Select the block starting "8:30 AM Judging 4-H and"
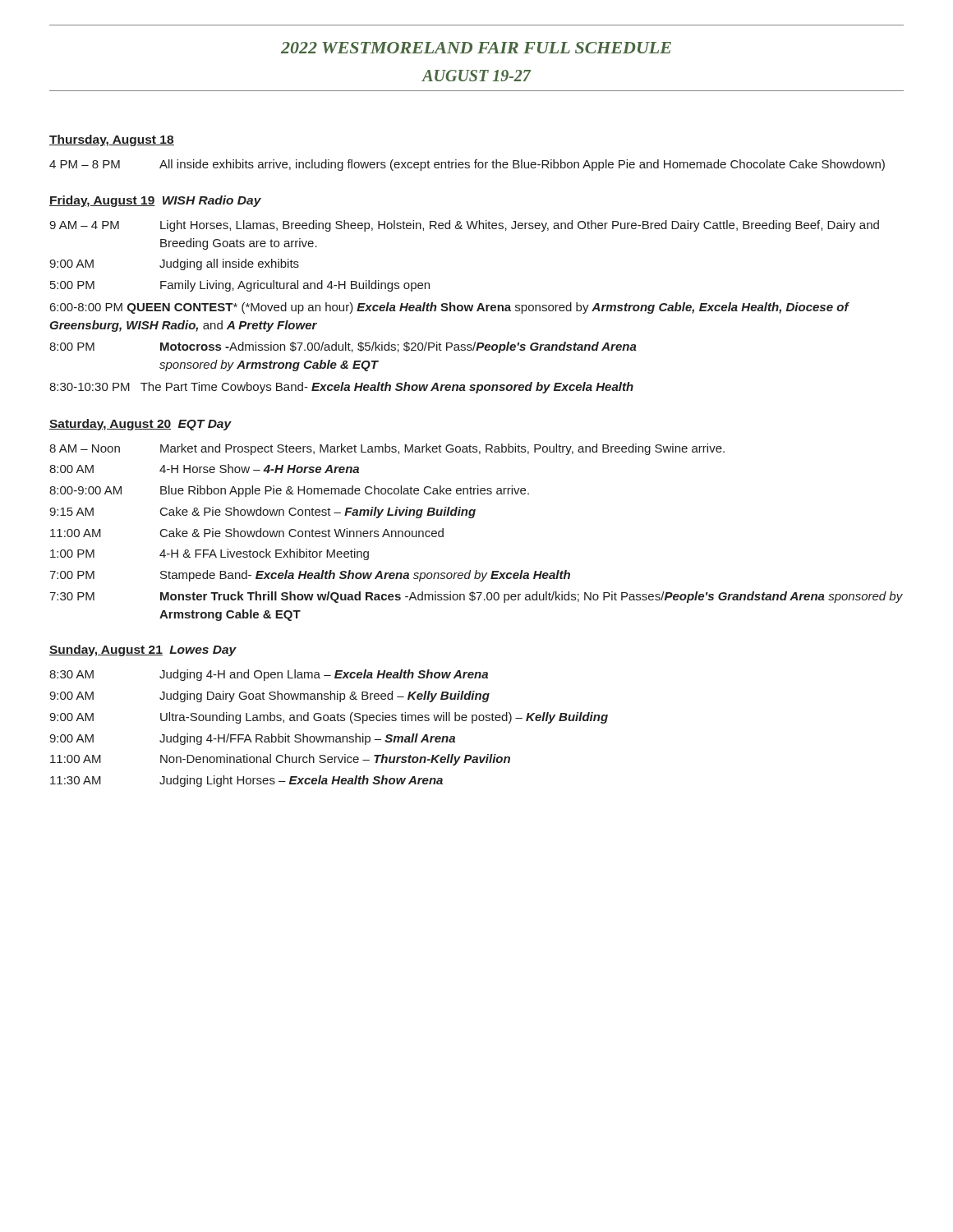This screenshot has width=953, height=1232. [476, 674]
